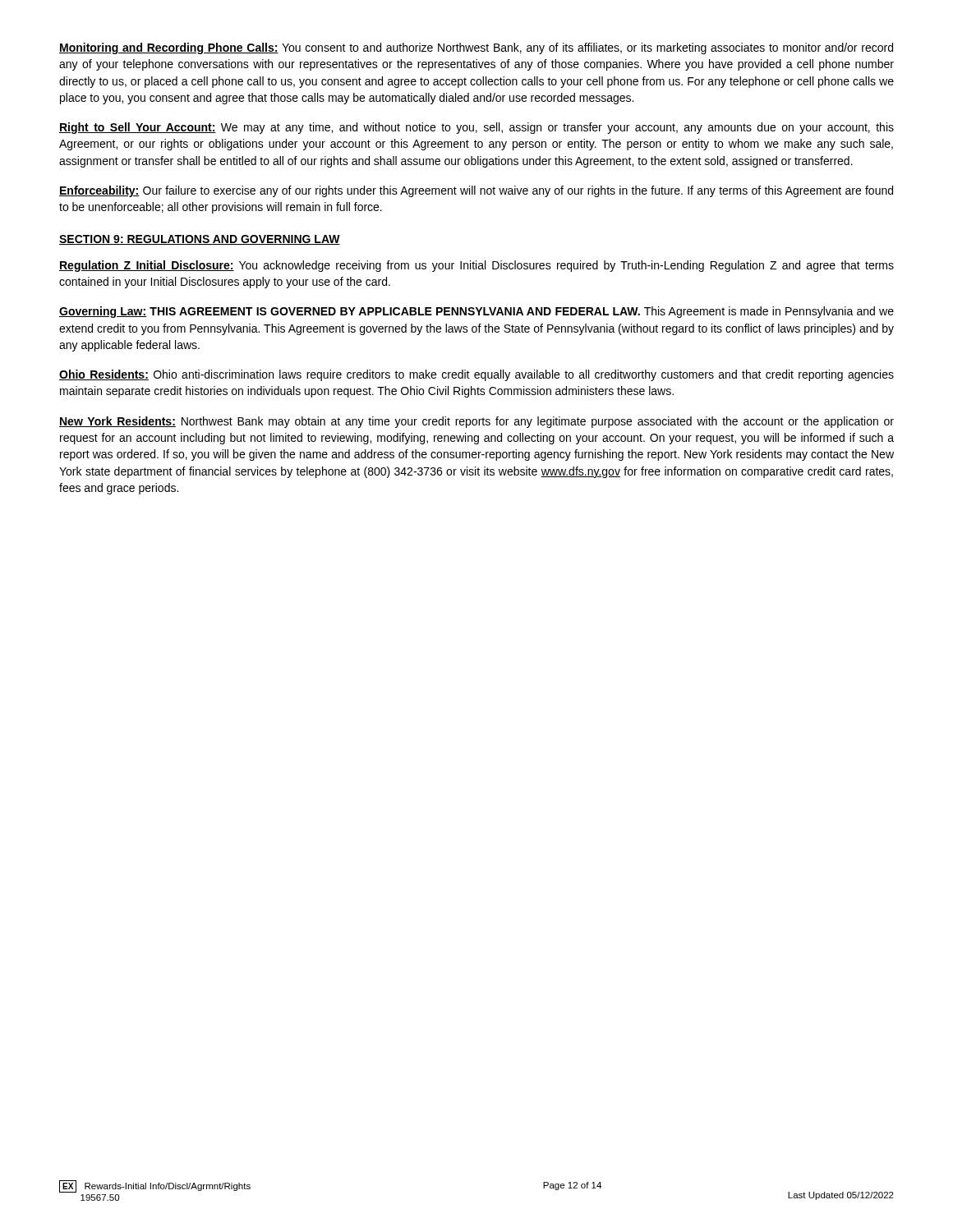Click on the text block containing "Governing Law: THIS AGREEMENT IS"
This screenshot has height=1232, width=953.
point(476,328)
